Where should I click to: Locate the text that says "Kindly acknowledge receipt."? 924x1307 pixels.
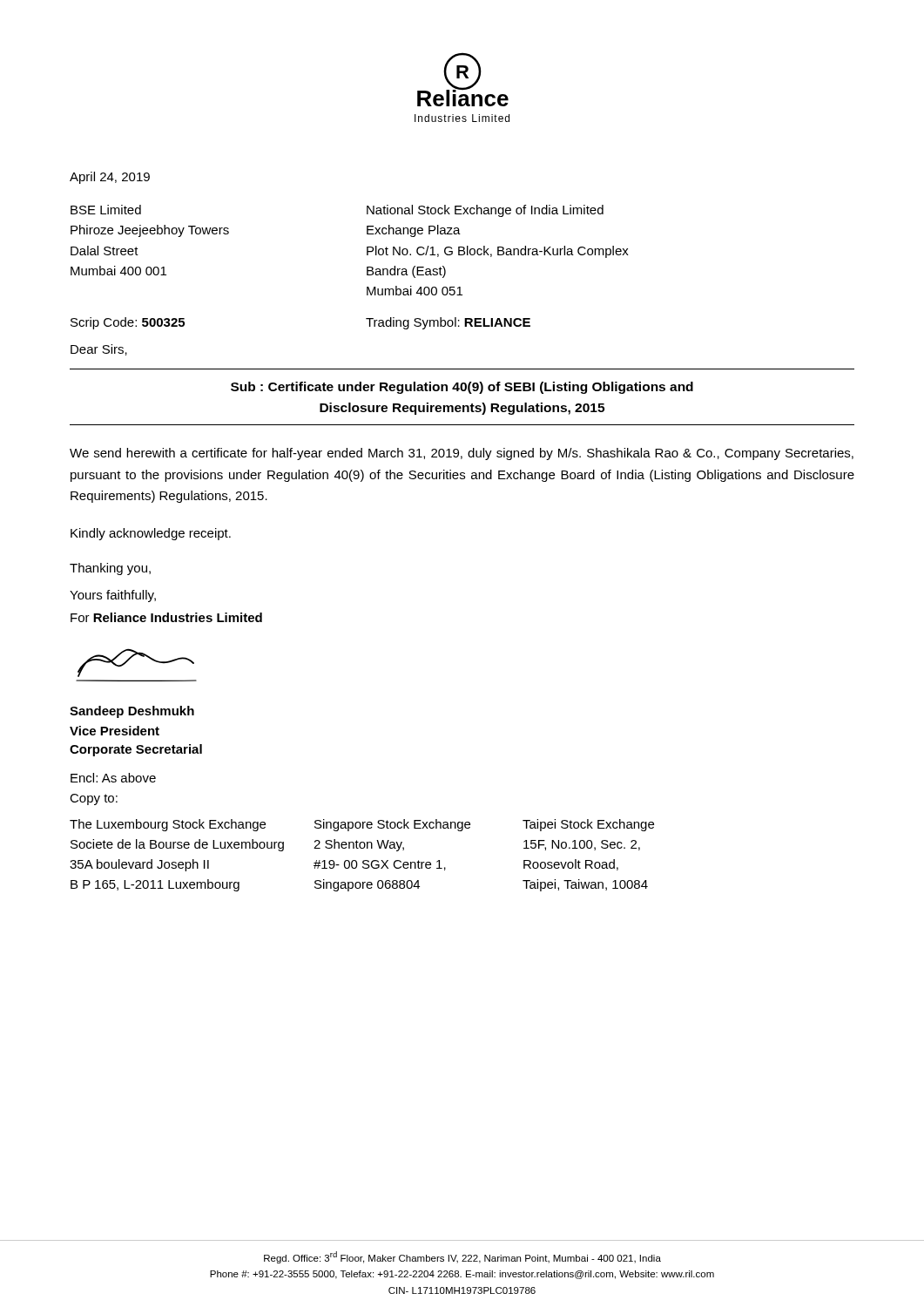click(151, 533)
